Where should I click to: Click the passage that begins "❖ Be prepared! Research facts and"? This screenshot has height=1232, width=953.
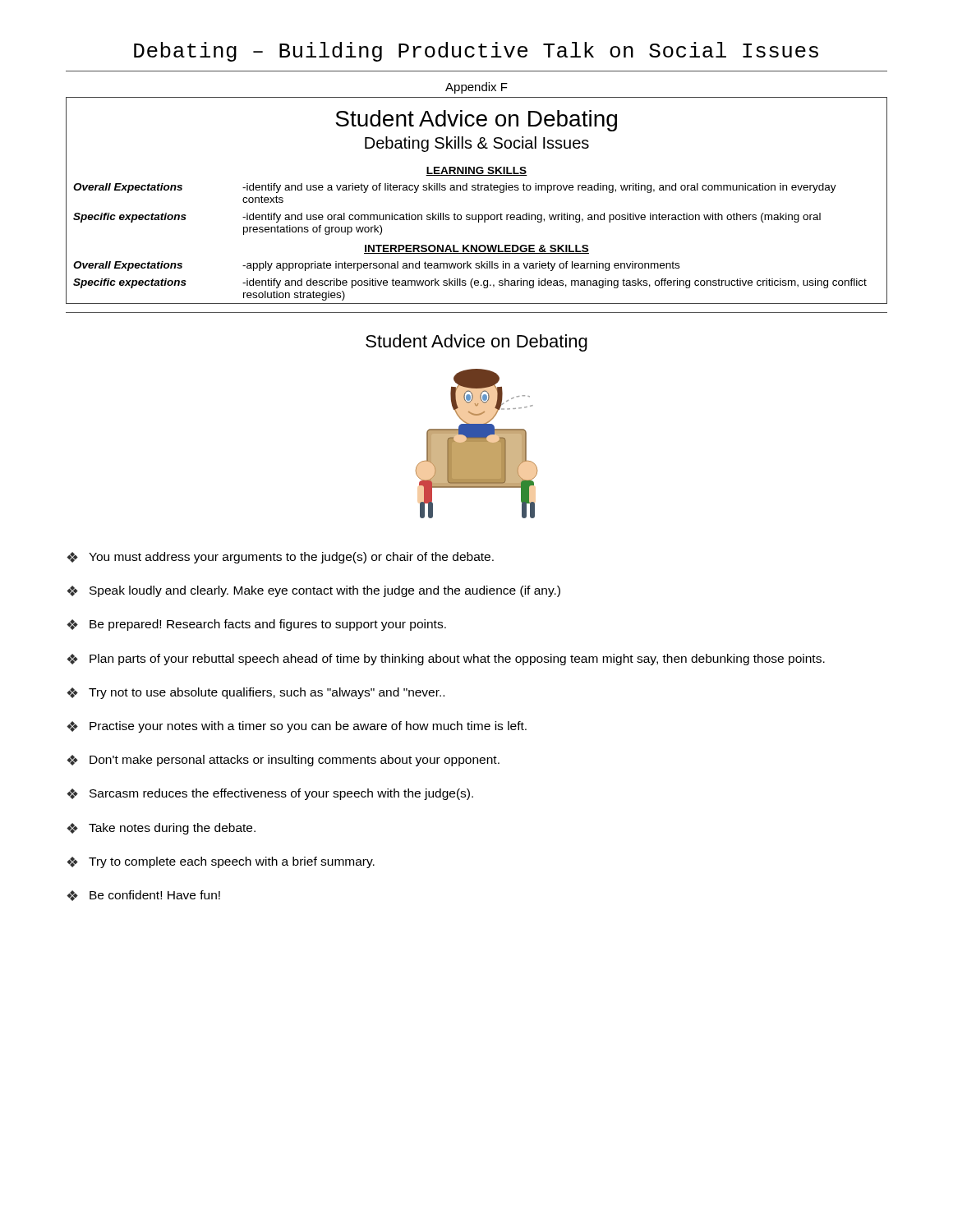click(x=256, y=625)
